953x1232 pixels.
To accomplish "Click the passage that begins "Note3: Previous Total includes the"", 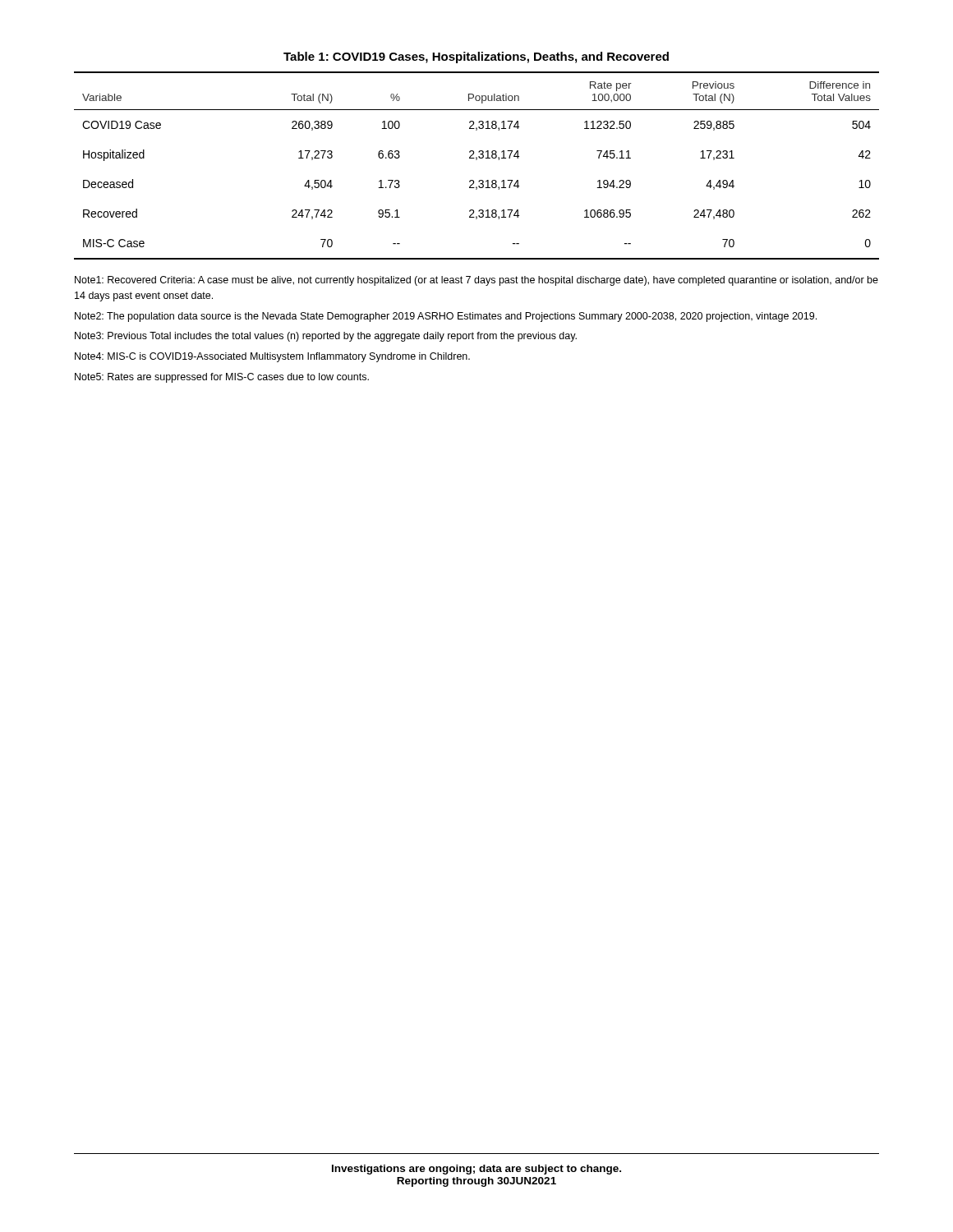I will point(326,336).
